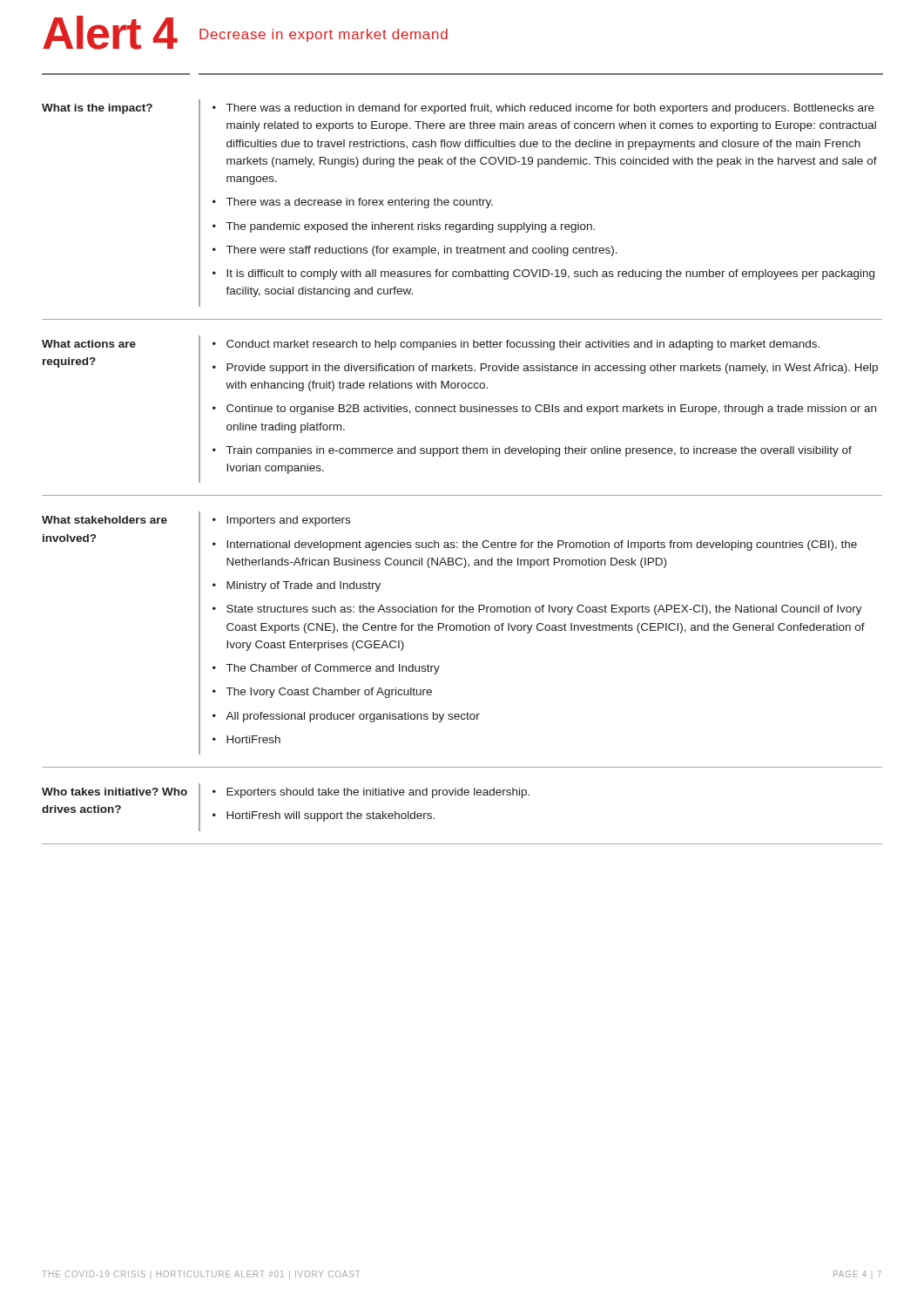The height and width of the screenshot is (1307, 924).
Task: Locate the block of text that opens with "The Chamber of Commerce and"
Action: (x=333, y=668)
